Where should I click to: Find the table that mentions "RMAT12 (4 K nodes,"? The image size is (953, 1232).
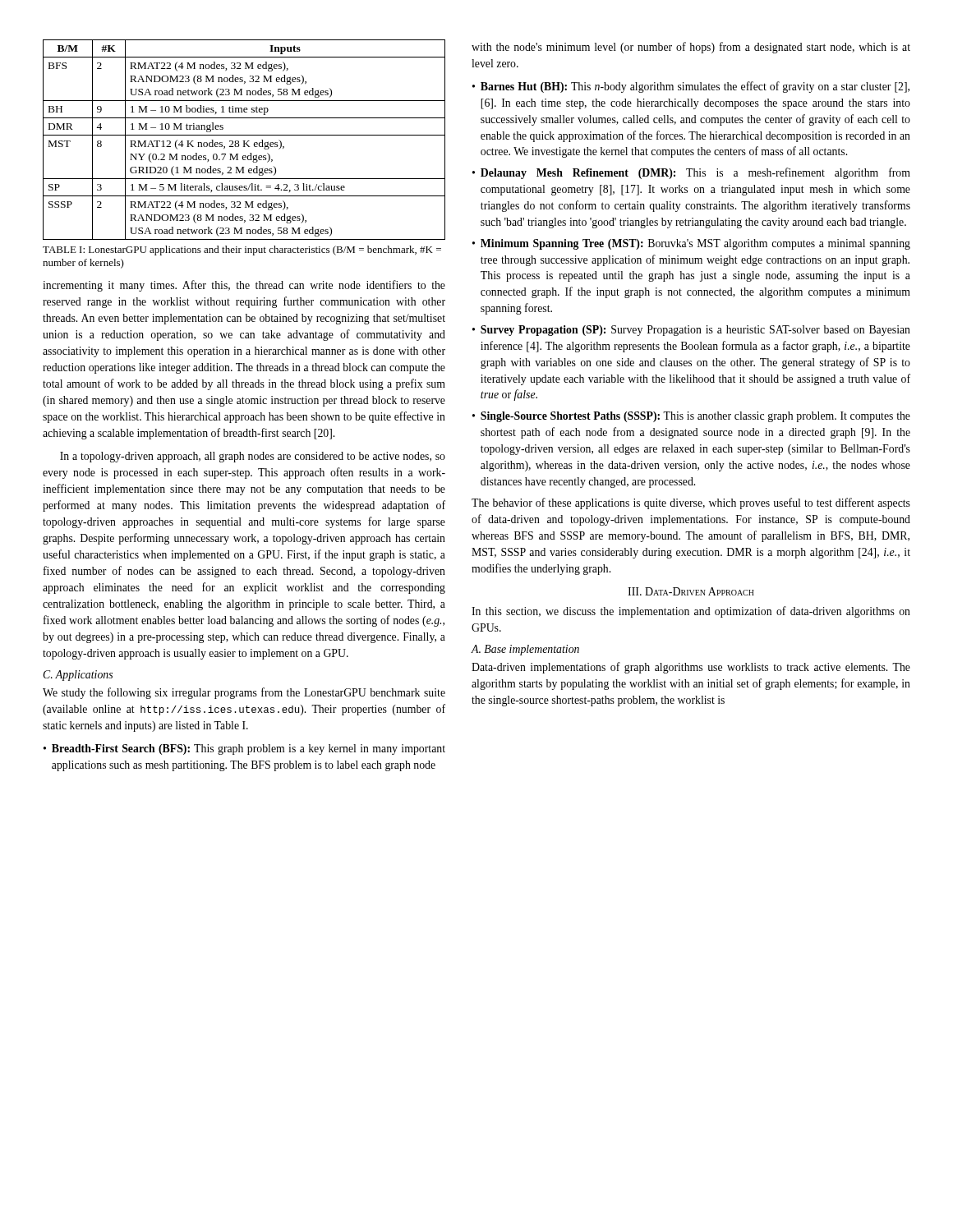244,140
